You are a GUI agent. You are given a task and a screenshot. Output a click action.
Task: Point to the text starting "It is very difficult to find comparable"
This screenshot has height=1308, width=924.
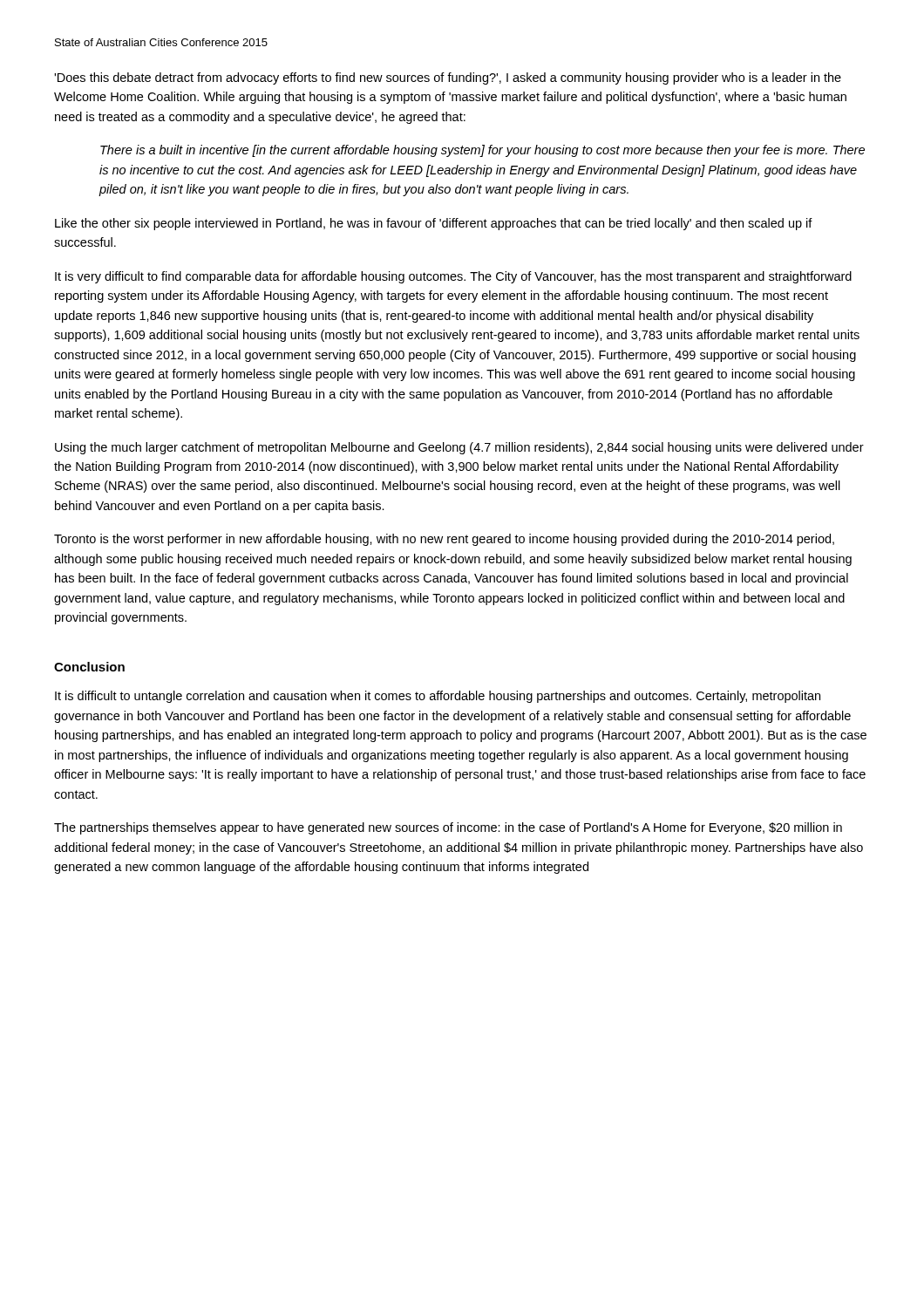coord(462,345)
